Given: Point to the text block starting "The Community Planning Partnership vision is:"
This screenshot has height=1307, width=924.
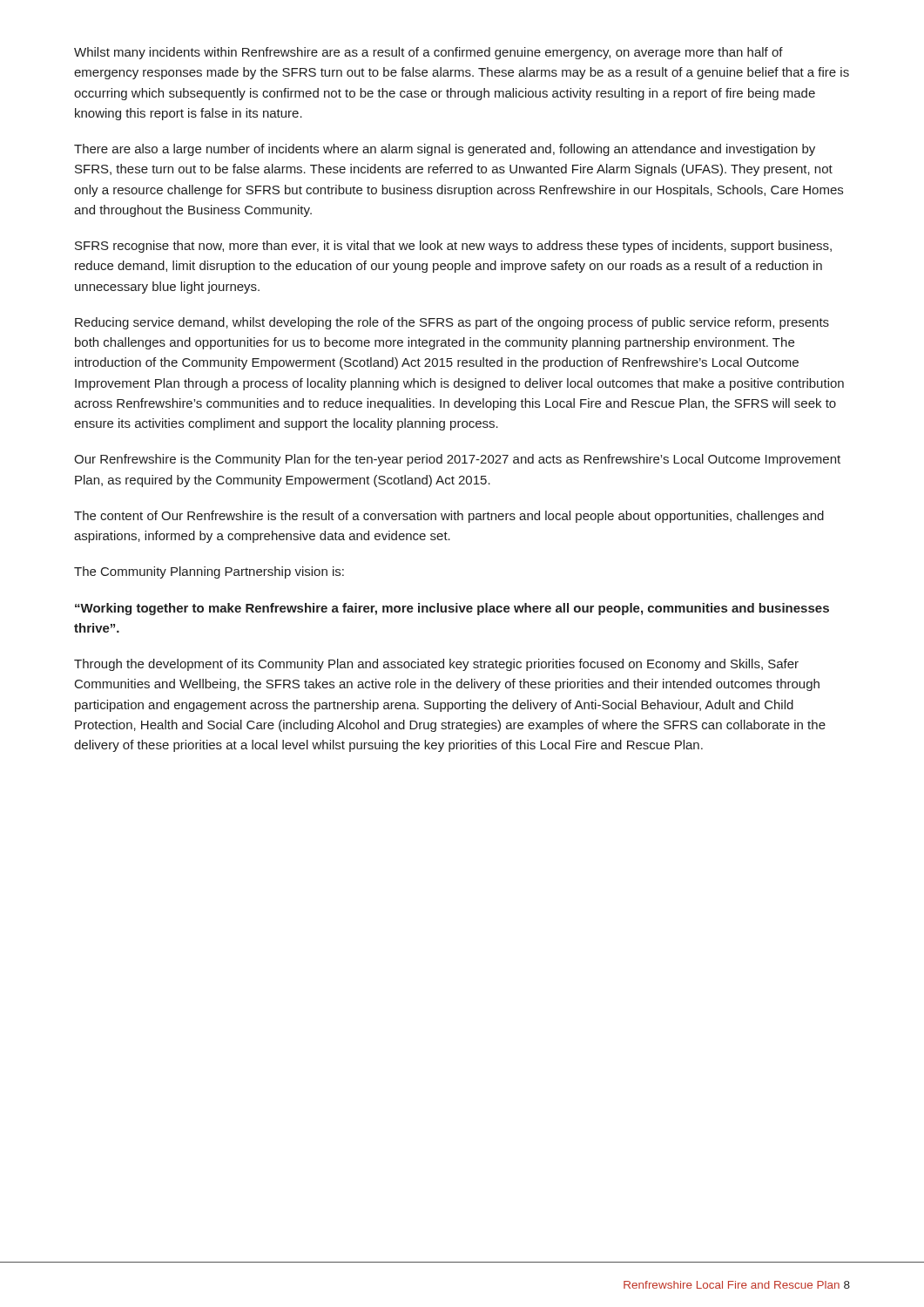Looking at the screenshot, I should (209, 571).
